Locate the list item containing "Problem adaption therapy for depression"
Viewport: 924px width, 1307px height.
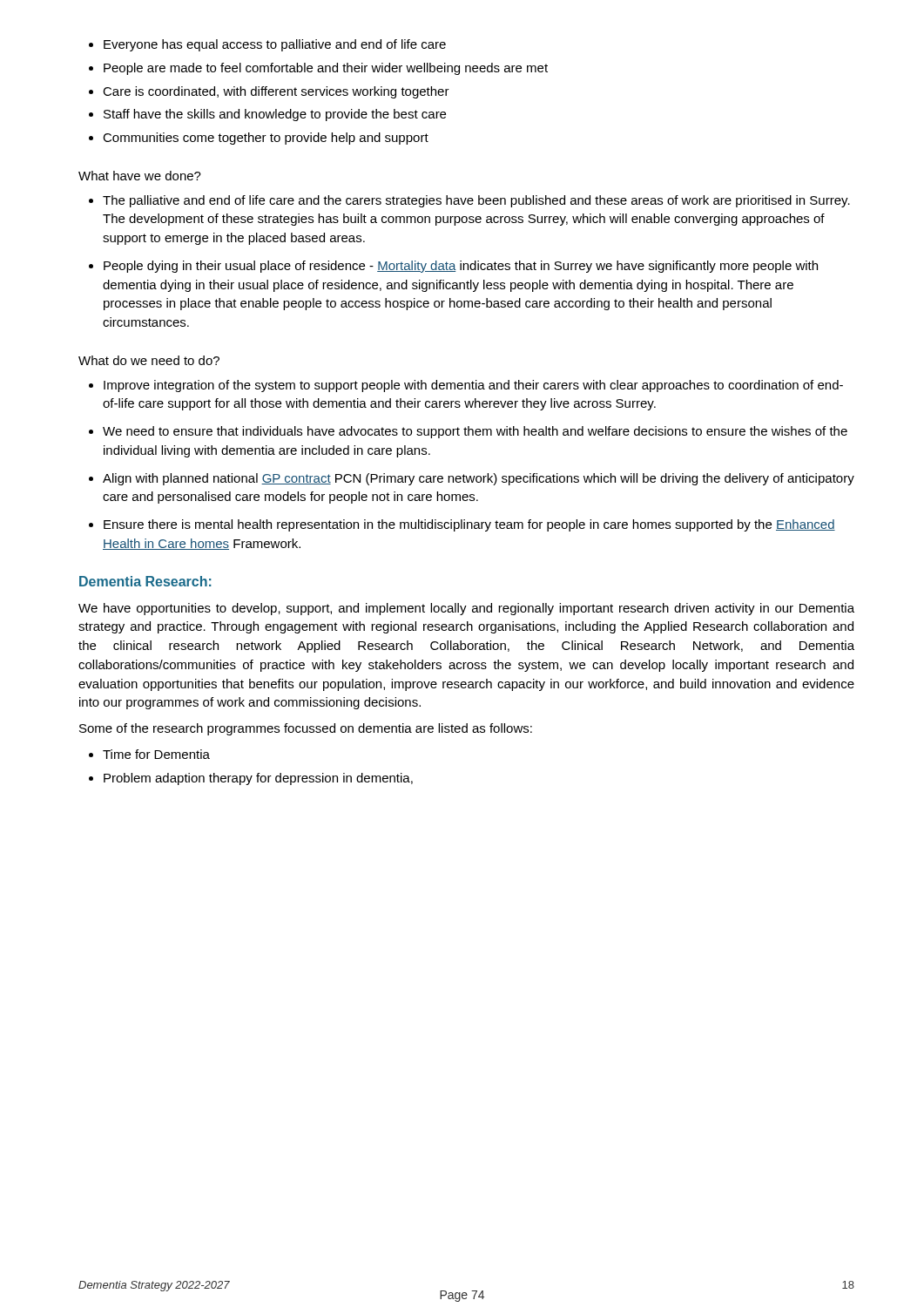click(258, 777)
